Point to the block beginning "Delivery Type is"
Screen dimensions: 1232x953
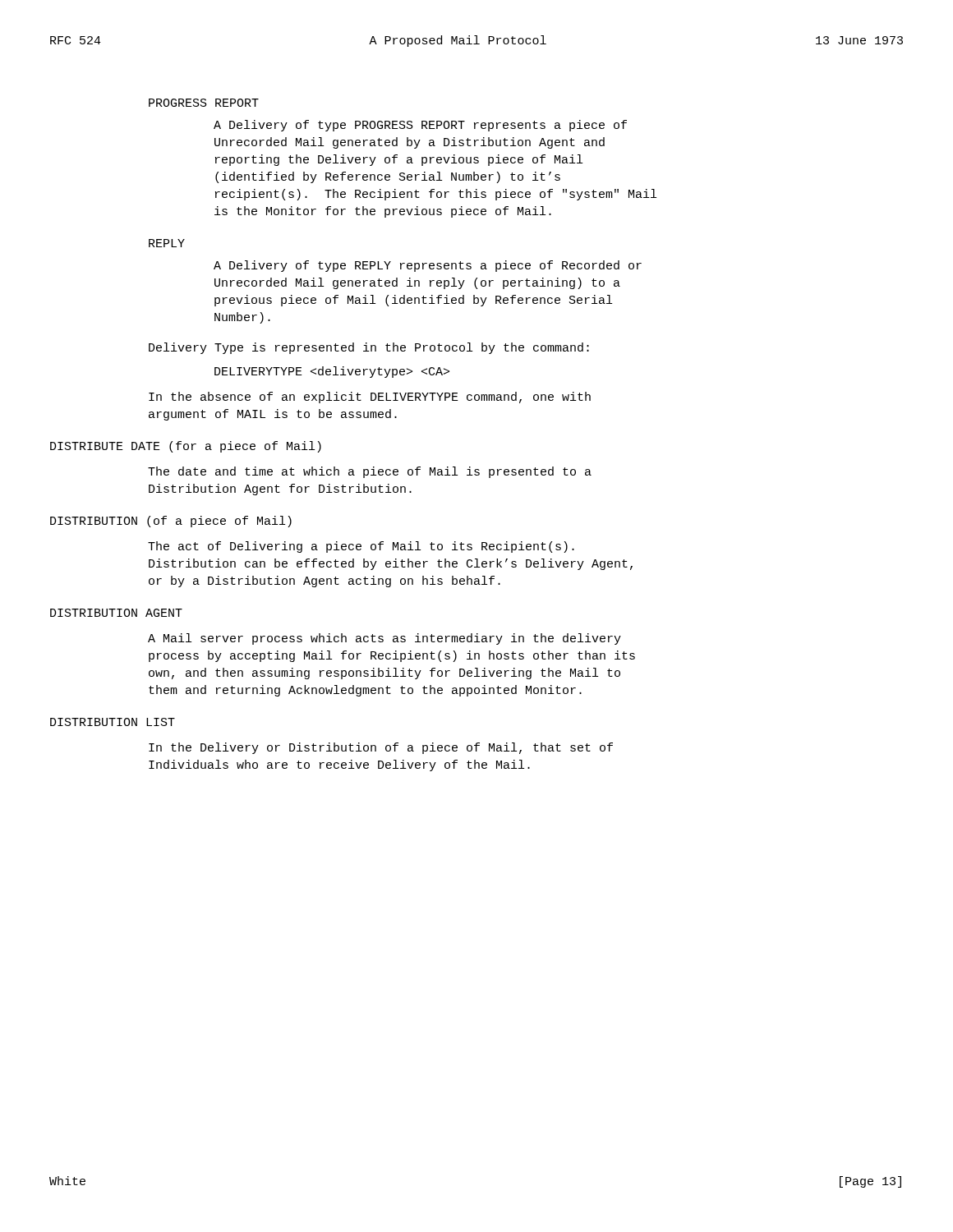click(x=370, y=349)
